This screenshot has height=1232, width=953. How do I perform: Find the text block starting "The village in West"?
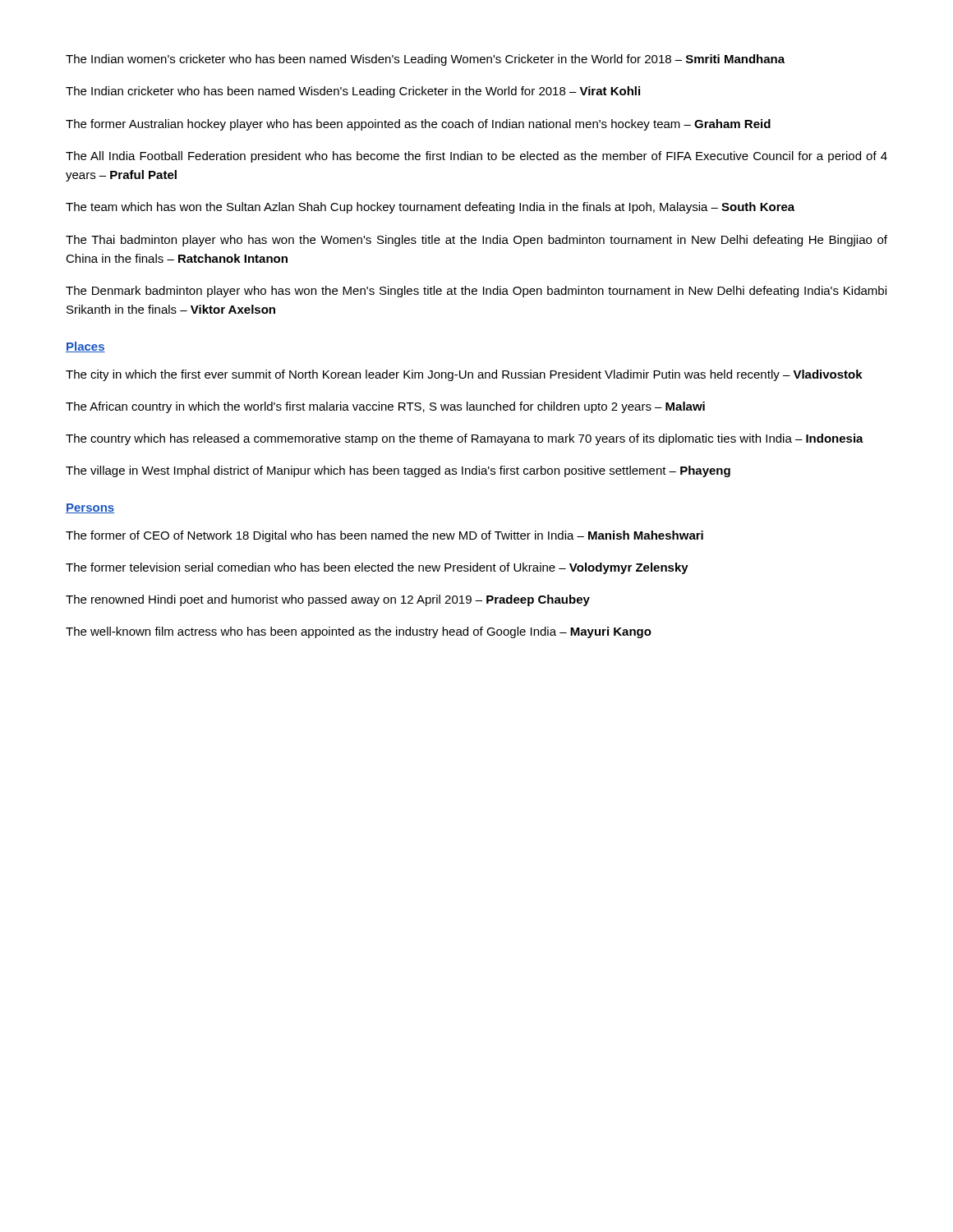(398, 470)
